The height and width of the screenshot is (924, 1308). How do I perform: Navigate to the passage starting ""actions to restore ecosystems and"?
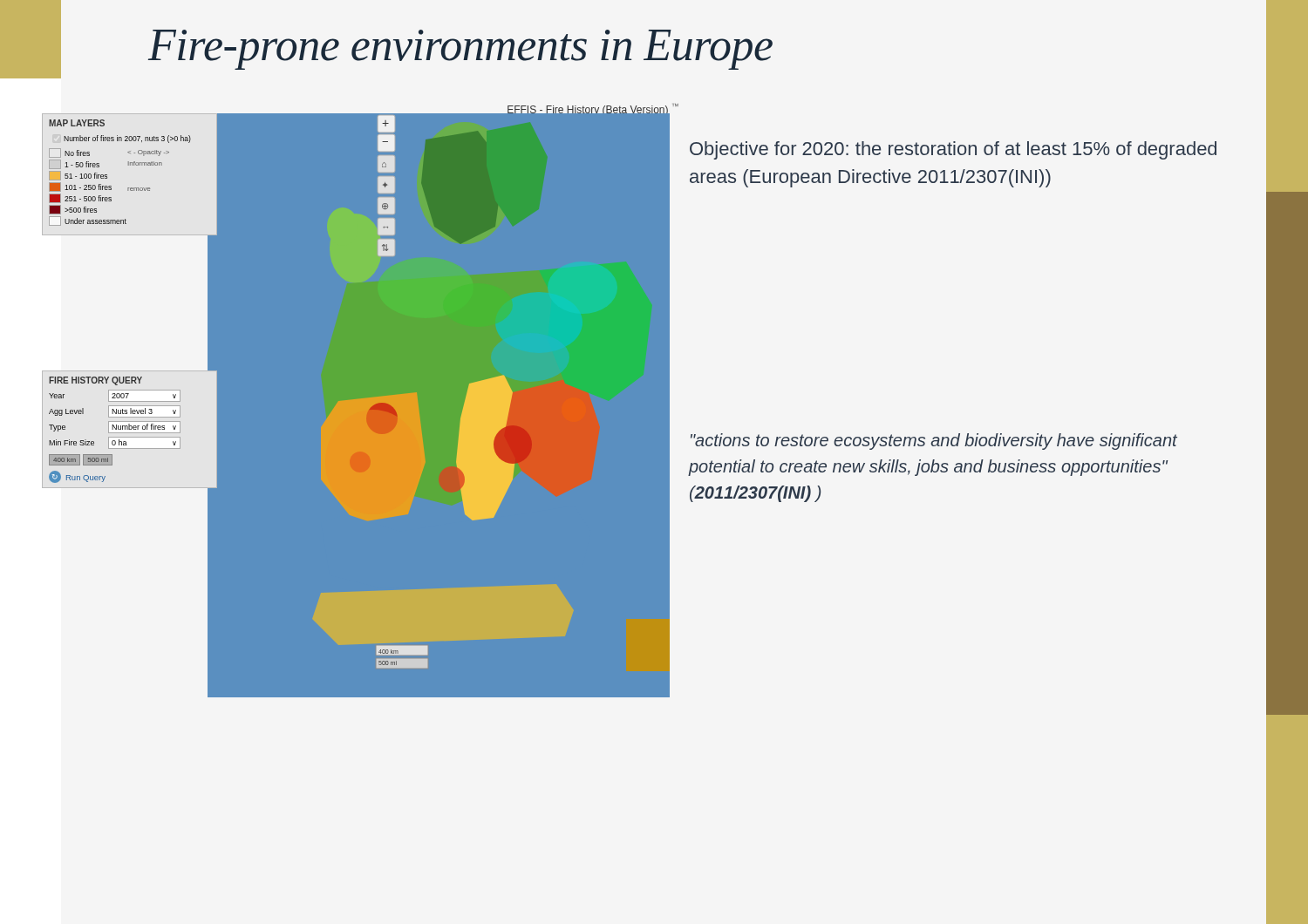pyautogui.click(x=933, y=466)
